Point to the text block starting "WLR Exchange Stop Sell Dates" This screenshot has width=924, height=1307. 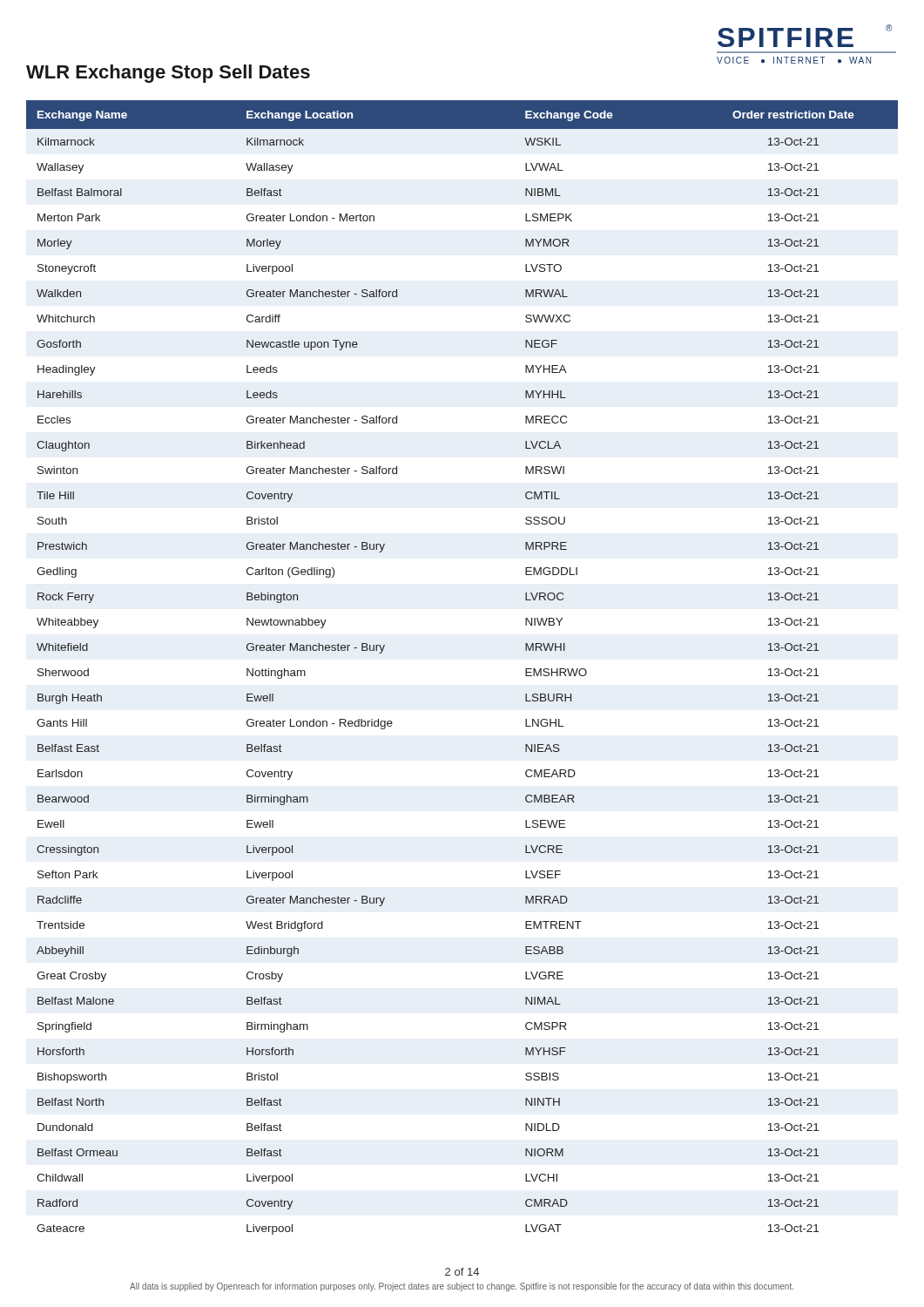168,72
